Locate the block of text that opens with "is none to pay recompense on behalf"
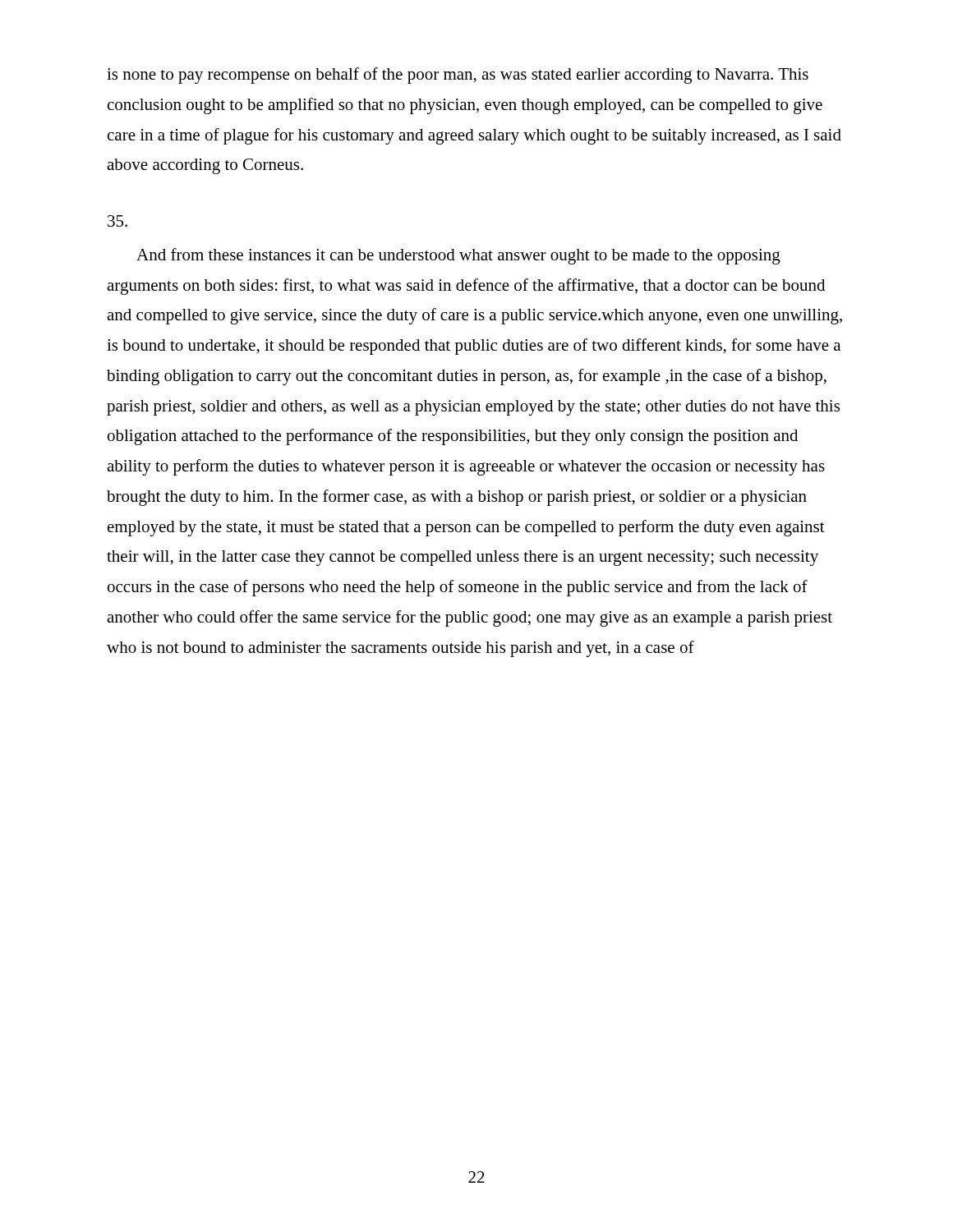 (476, 120)
